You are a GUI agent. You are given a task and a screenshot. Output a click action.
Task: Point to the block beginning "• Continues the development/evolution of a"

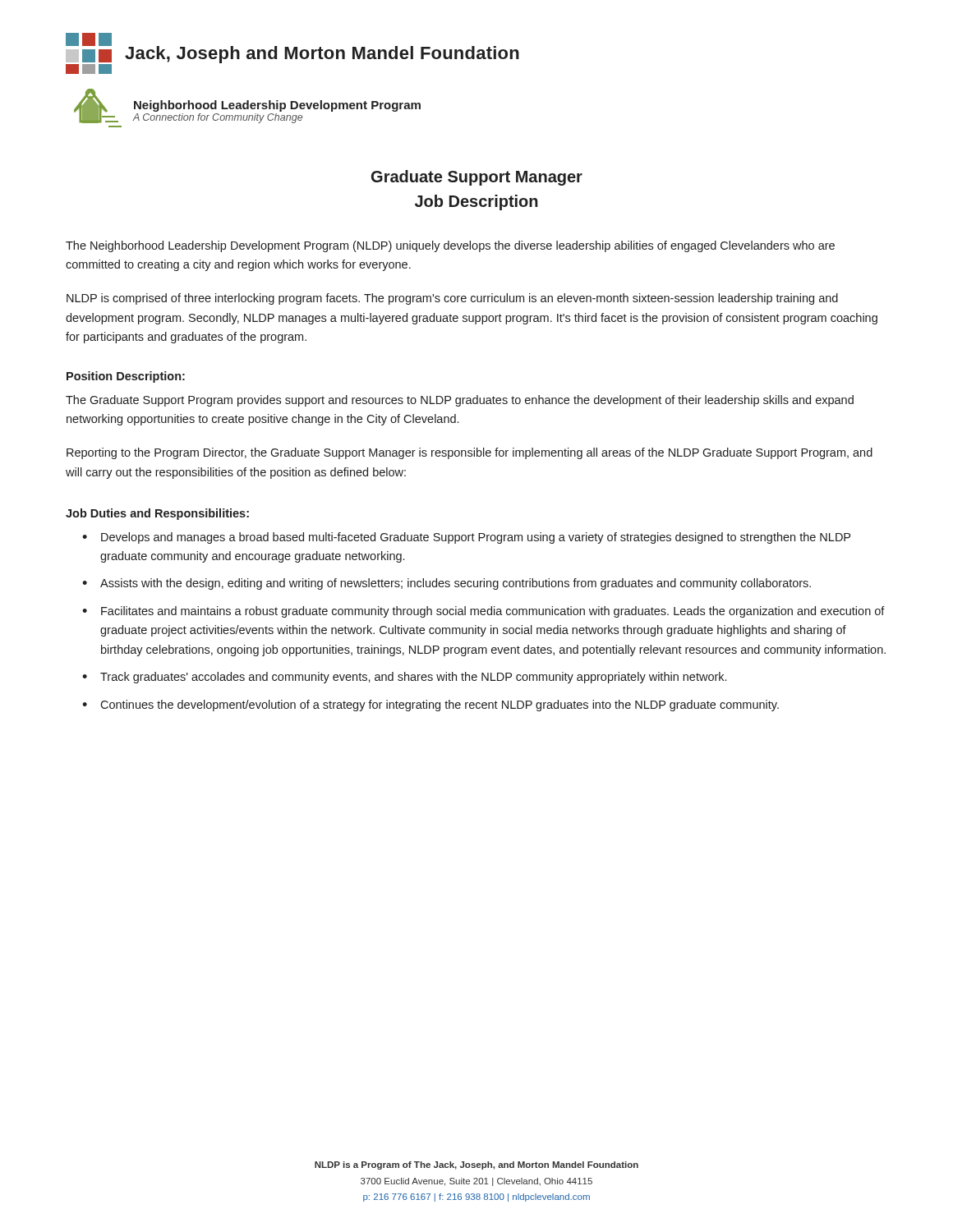[x=485, y=706]
